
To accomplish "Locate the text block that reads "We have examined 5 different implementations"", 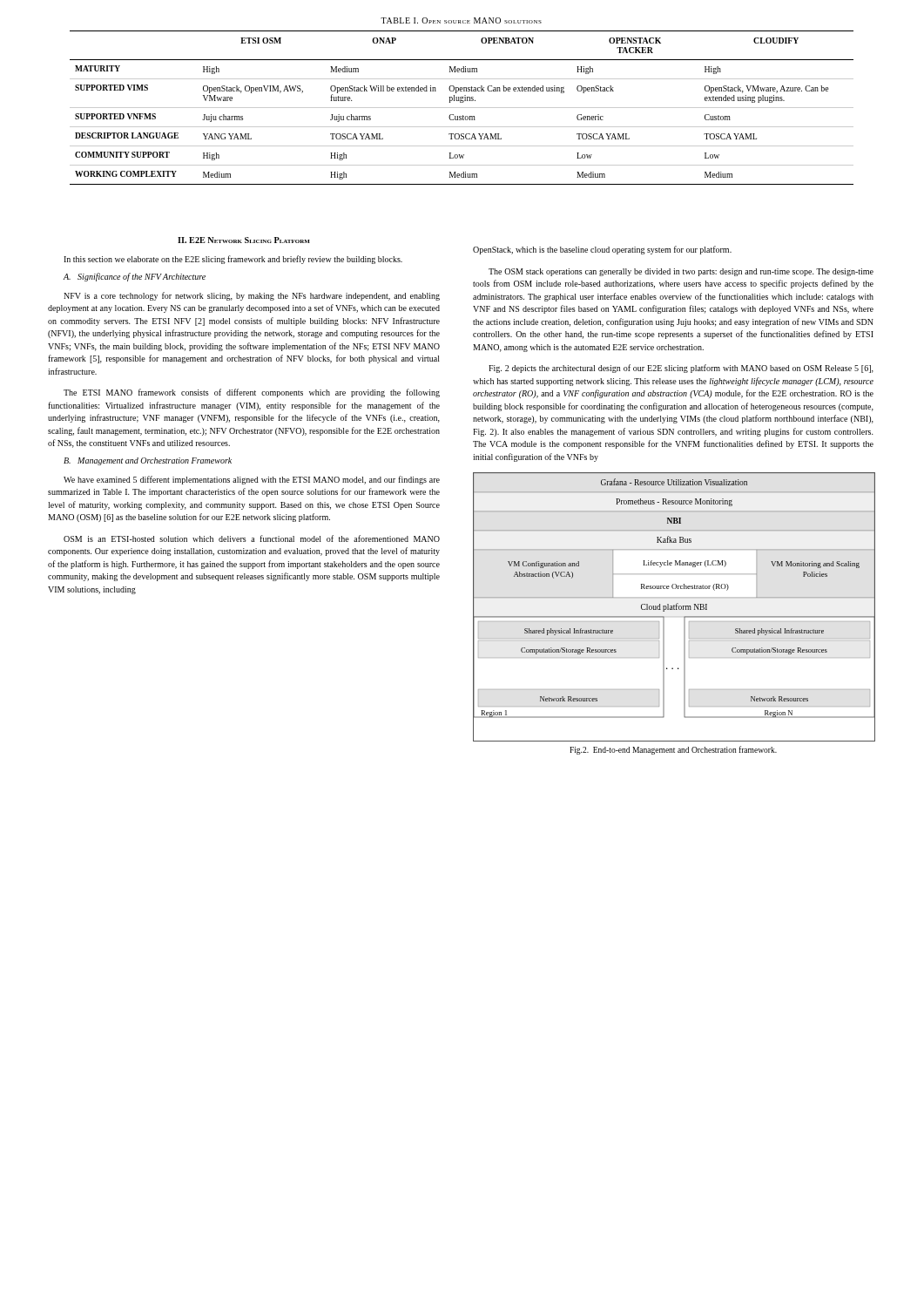I will point(244,498).
